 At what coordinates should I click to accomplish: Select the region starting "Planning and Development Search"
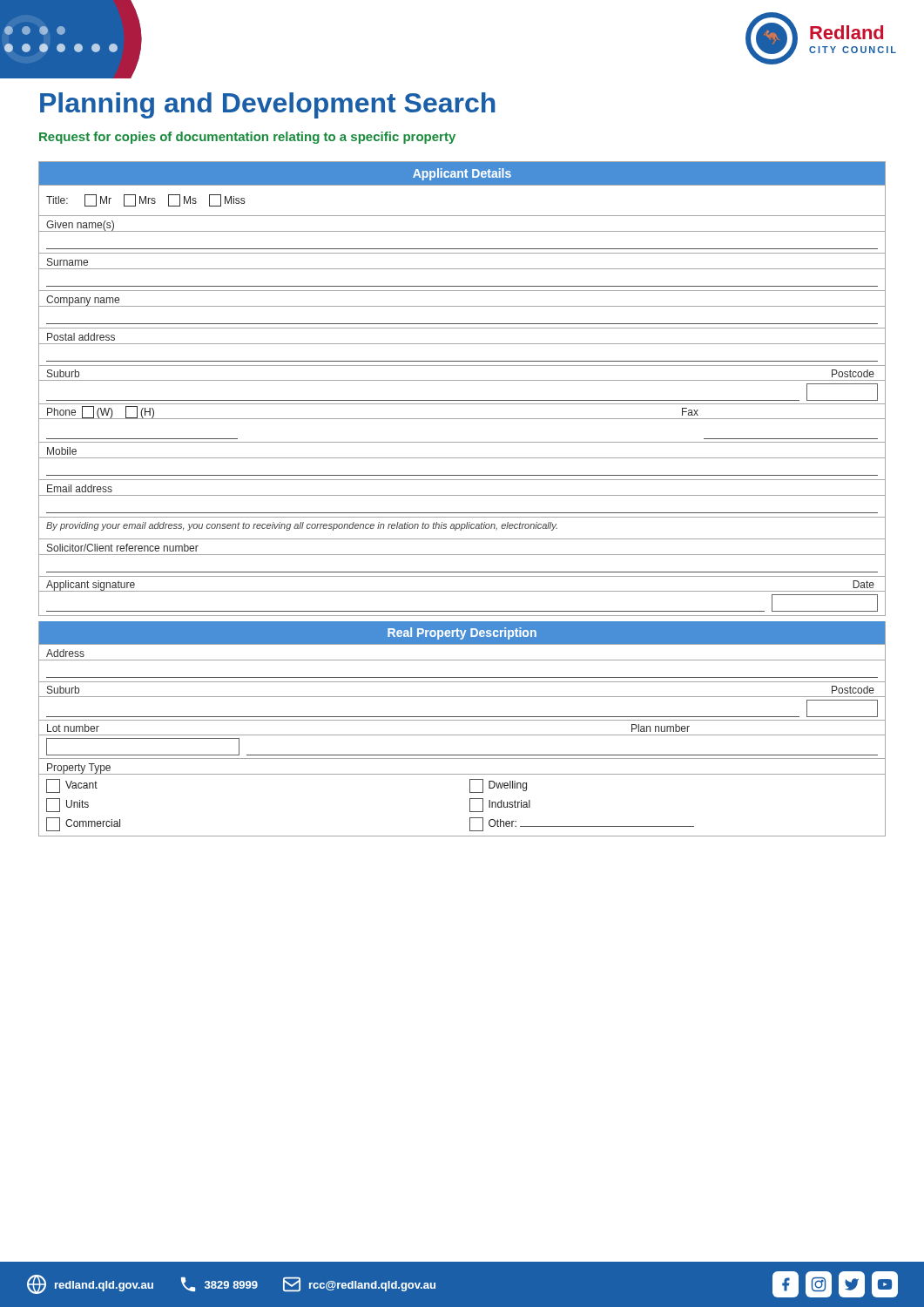pos(268,103)
